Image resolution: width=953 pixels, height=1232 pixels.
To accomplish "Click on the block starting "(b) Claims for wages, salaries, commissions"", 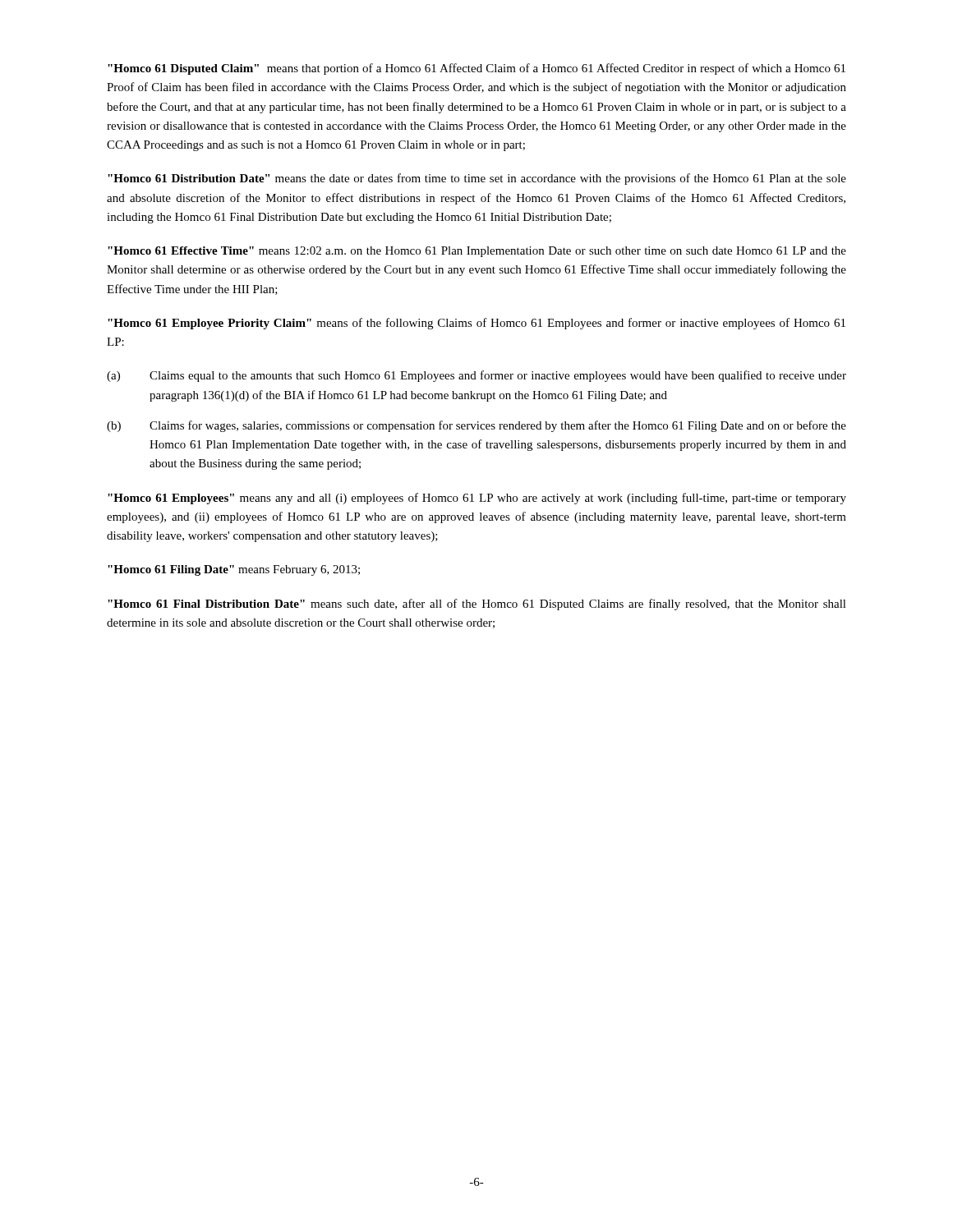I will [476, 445].
